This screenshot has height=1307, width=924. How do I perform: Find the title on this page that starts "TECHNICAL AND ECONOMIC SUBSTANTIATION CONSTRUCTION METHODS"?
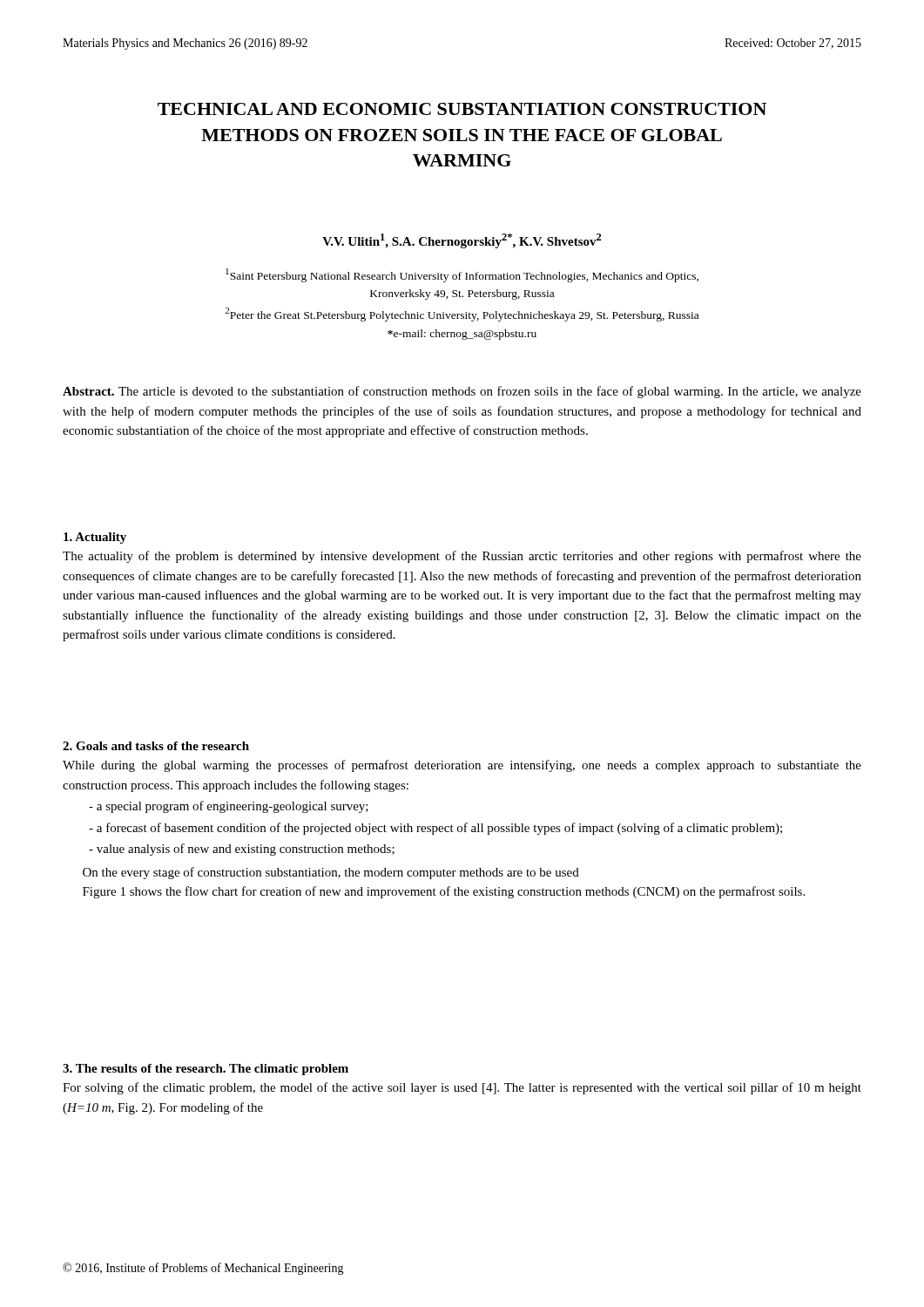click(462, 135)
